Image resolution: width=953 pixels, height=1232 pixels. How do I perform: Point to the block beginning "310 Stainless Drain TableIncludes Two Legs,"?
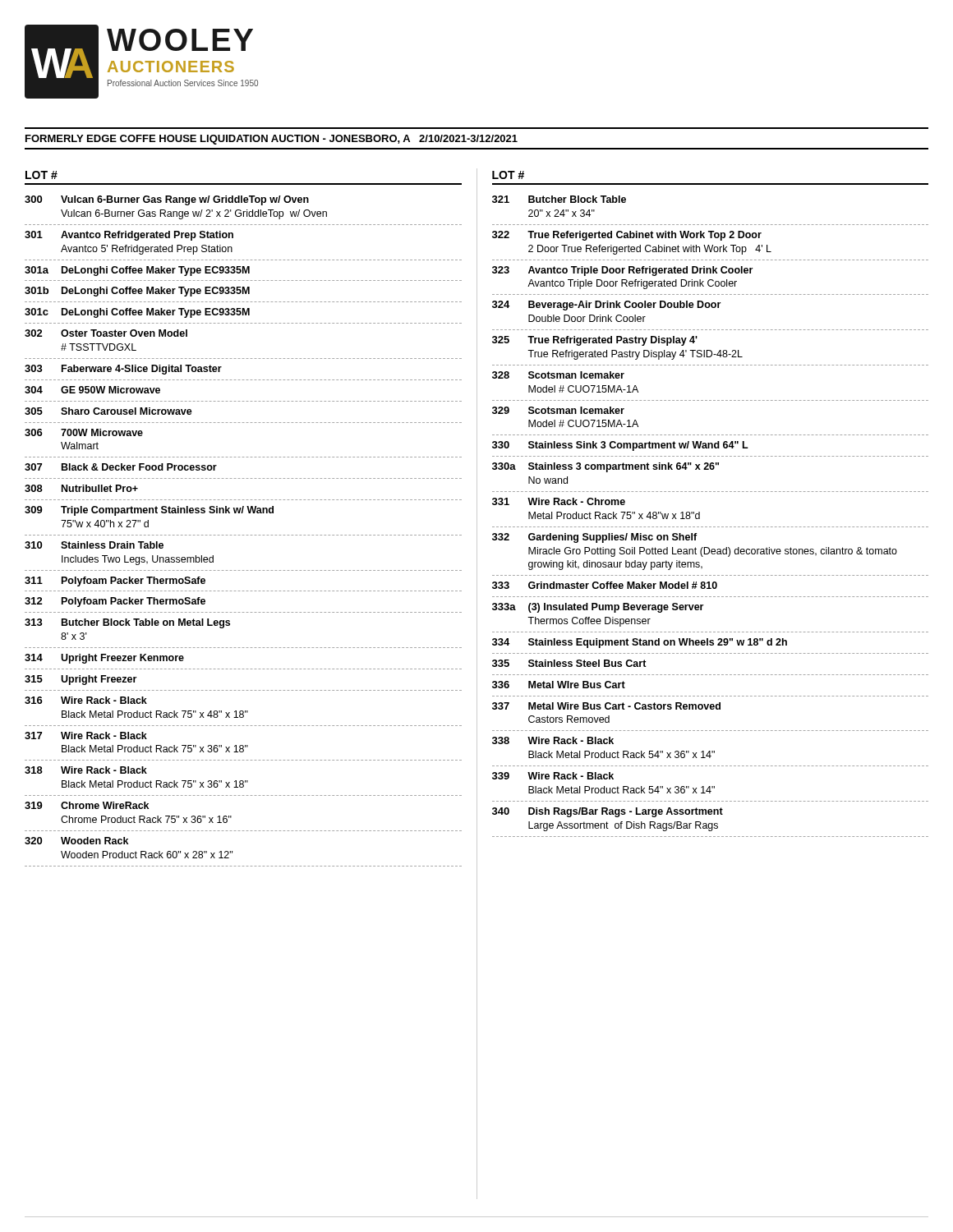[x=119, y=552]
